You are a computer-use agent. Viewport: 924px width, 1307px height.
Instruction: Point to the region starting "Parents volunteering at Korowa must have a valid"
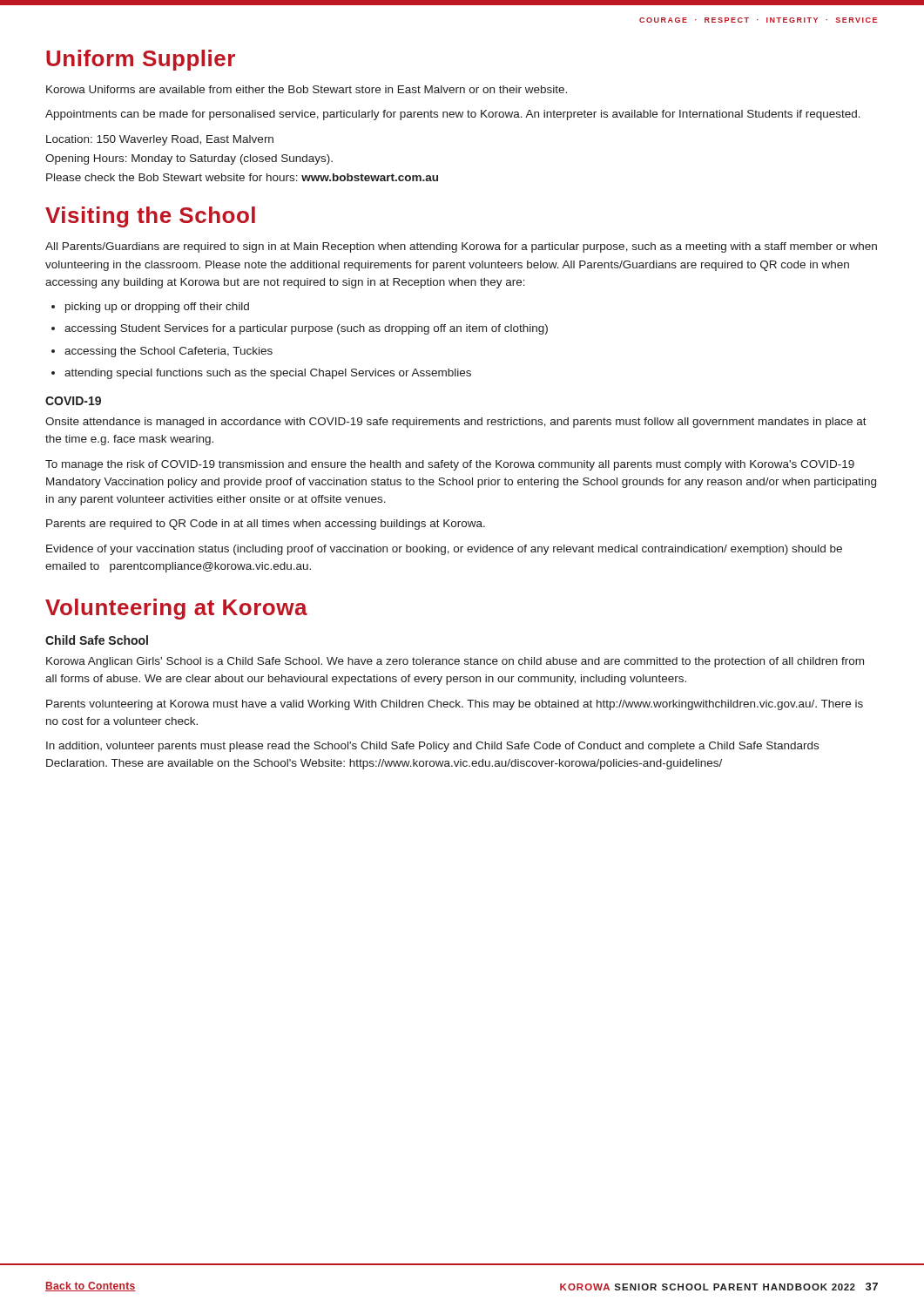click(x=462, y=713)
